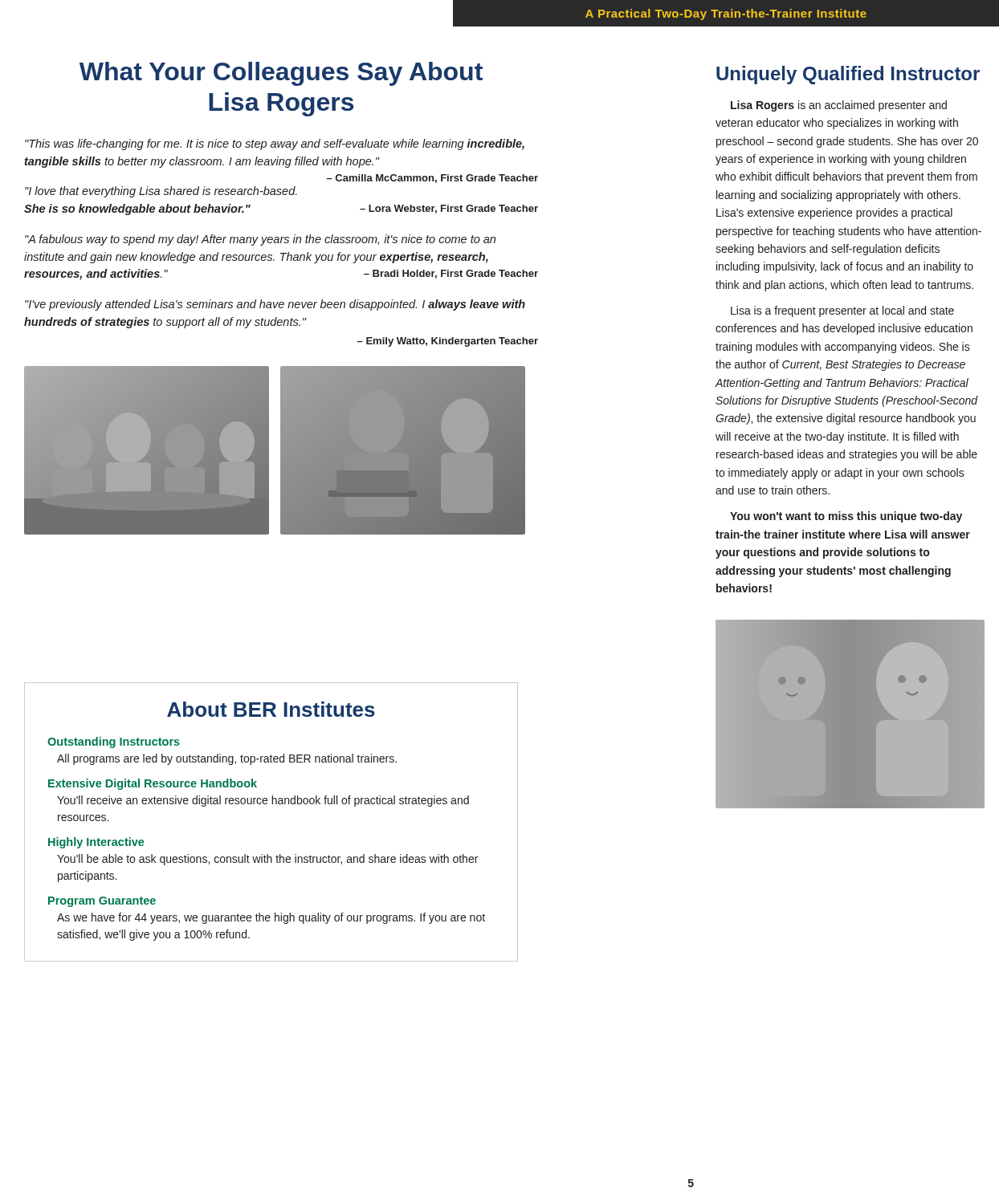
Task: Click on the section header that says "Extensive Digital Resource Handbook"
Action: click(x=152, y=783)
